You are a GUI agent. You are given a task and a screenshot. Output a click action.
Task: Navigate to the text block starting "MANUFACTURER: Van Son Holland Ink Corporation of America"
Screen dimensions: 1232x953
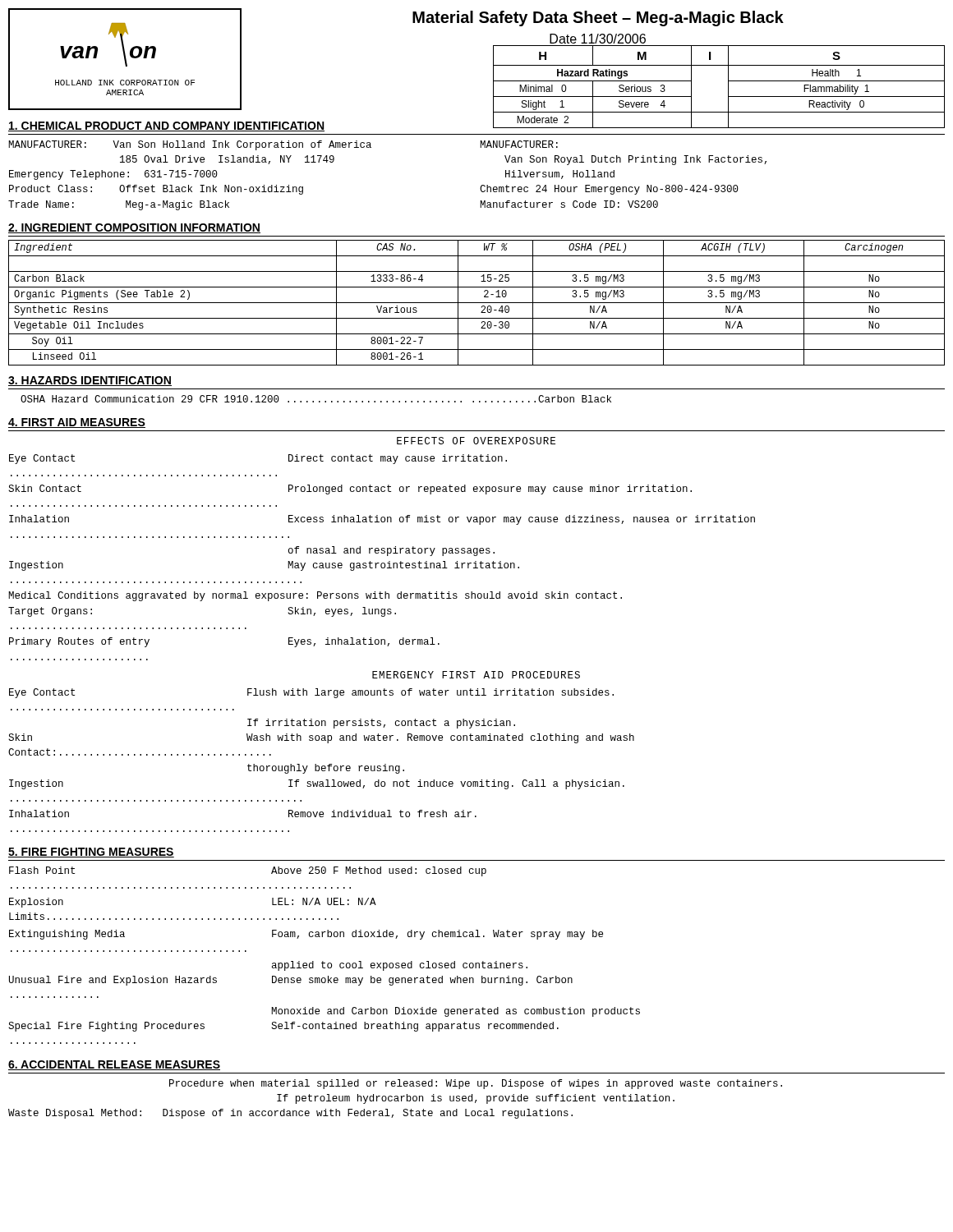pos(476,175)
